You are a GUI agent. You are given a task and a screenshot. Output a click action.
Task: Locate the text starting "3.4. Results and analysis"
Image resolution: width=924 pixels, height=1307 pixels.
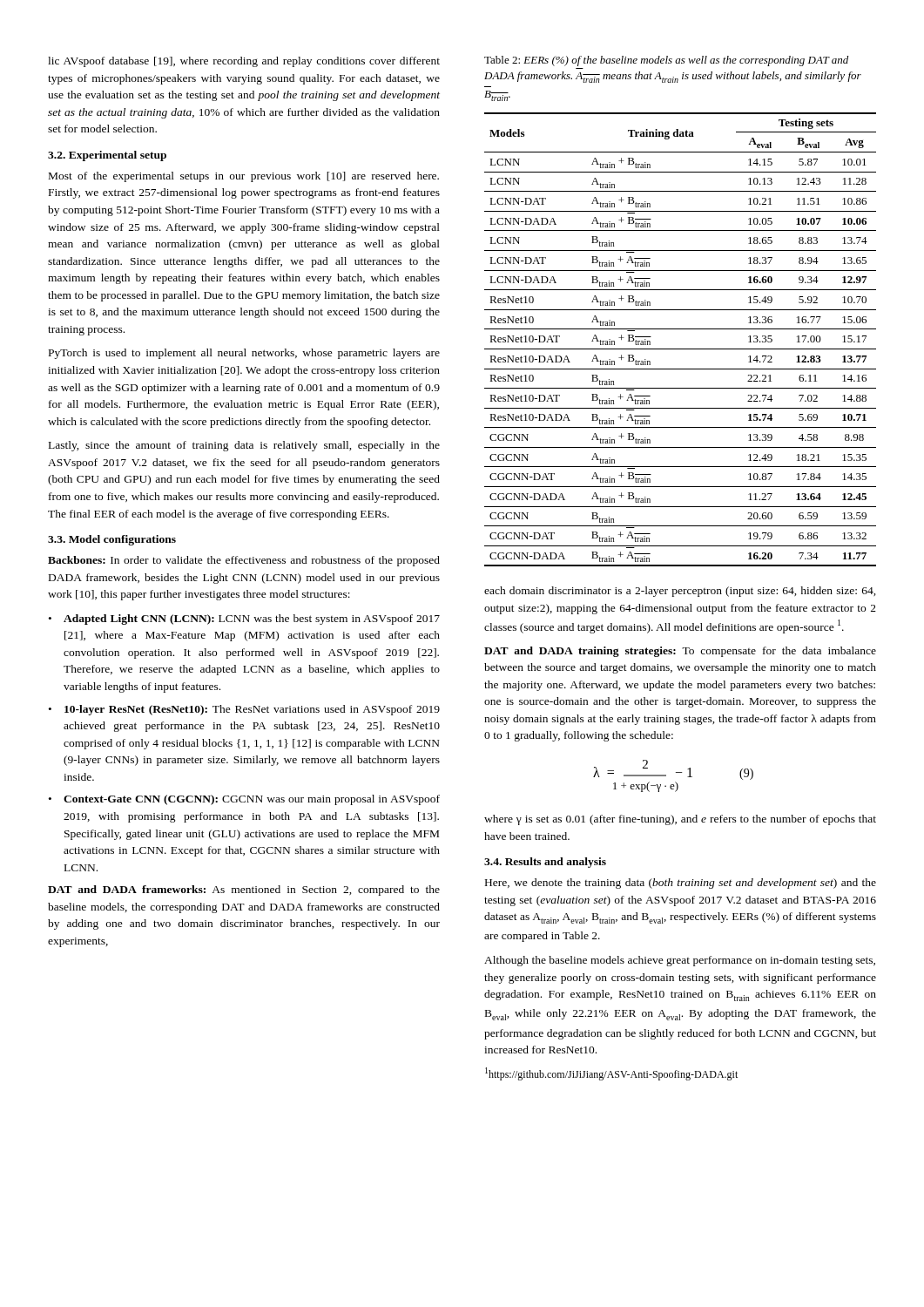click(545, 861)
